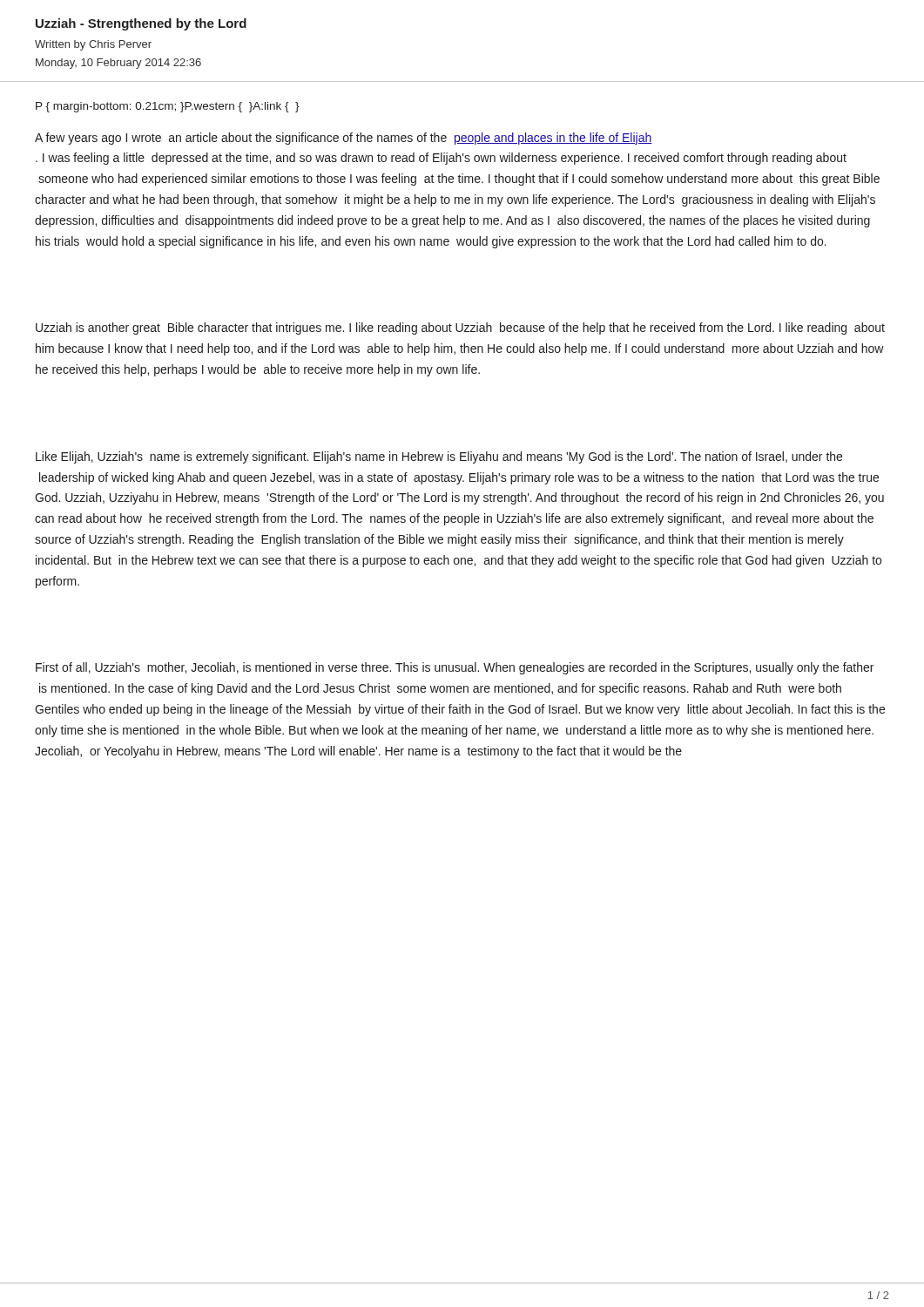Locate the text block containing "Like Elijah, Uzziah's name is extremely significant."
This screenshot has height=1307, width=924.
pyautogui.click(x=462, y=519)
